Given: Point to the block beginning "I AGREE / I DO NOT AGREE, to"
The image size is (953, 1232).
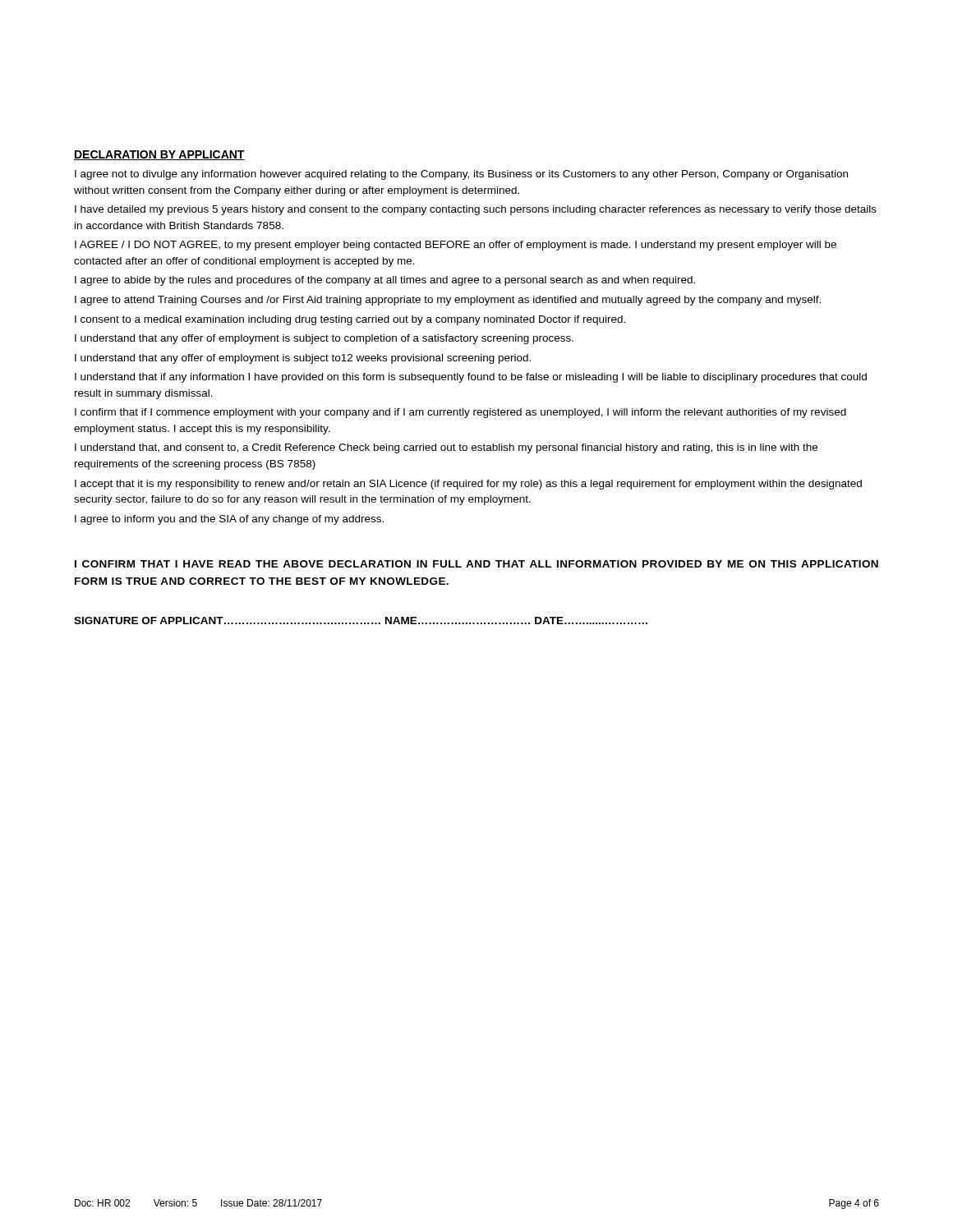Looking at the screenshot, I should (x=455, y=253).
